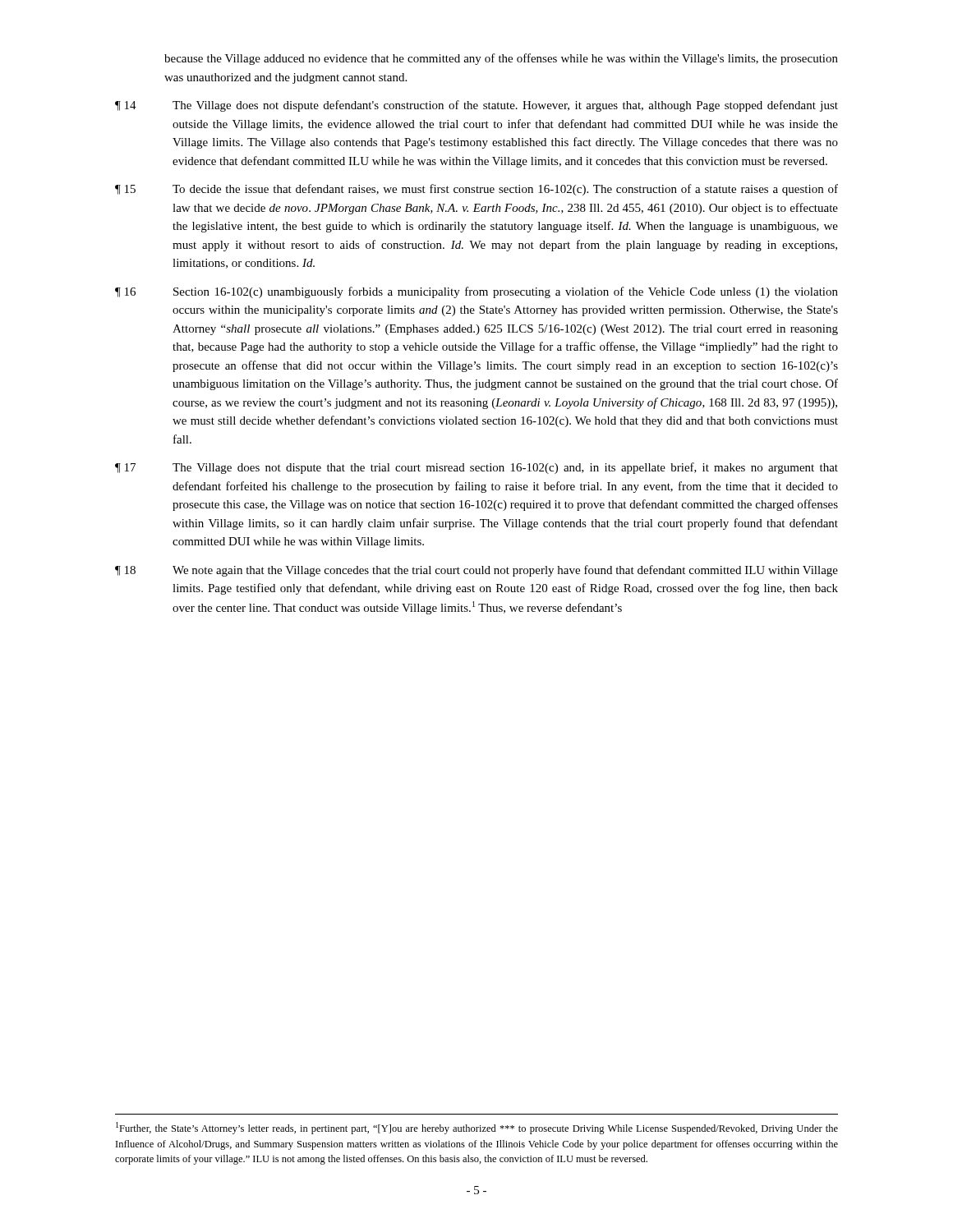Find the text block that reads "¶ 18 We note again that the Village"

(x=476, y=589)
